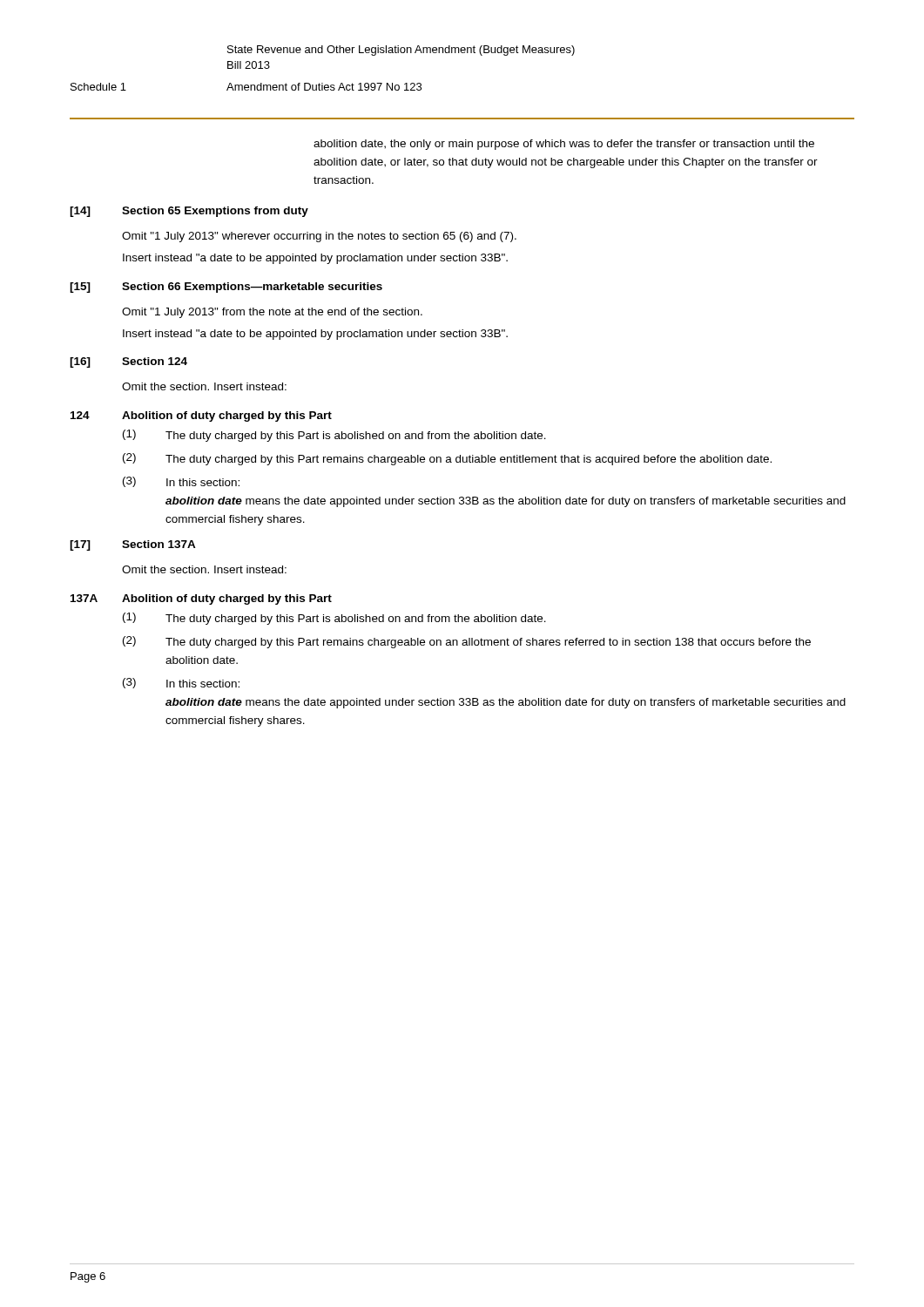Locate the text block containing "Omit "1 July 2013" wherever occurring in the"
The image size is (924, 1307).
tap(320, 236)
